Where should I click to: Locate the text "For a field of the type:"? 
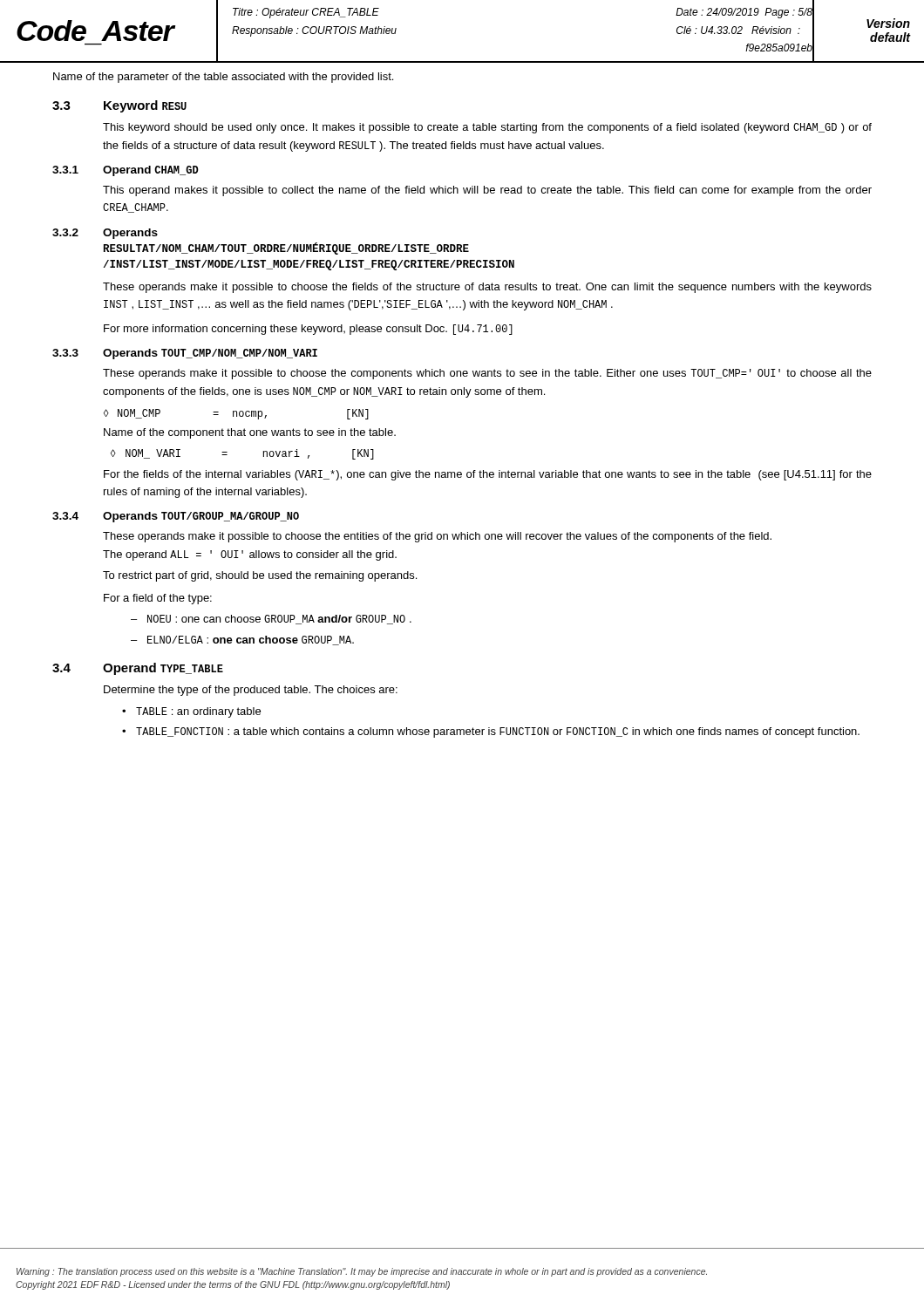coord(158,598)
